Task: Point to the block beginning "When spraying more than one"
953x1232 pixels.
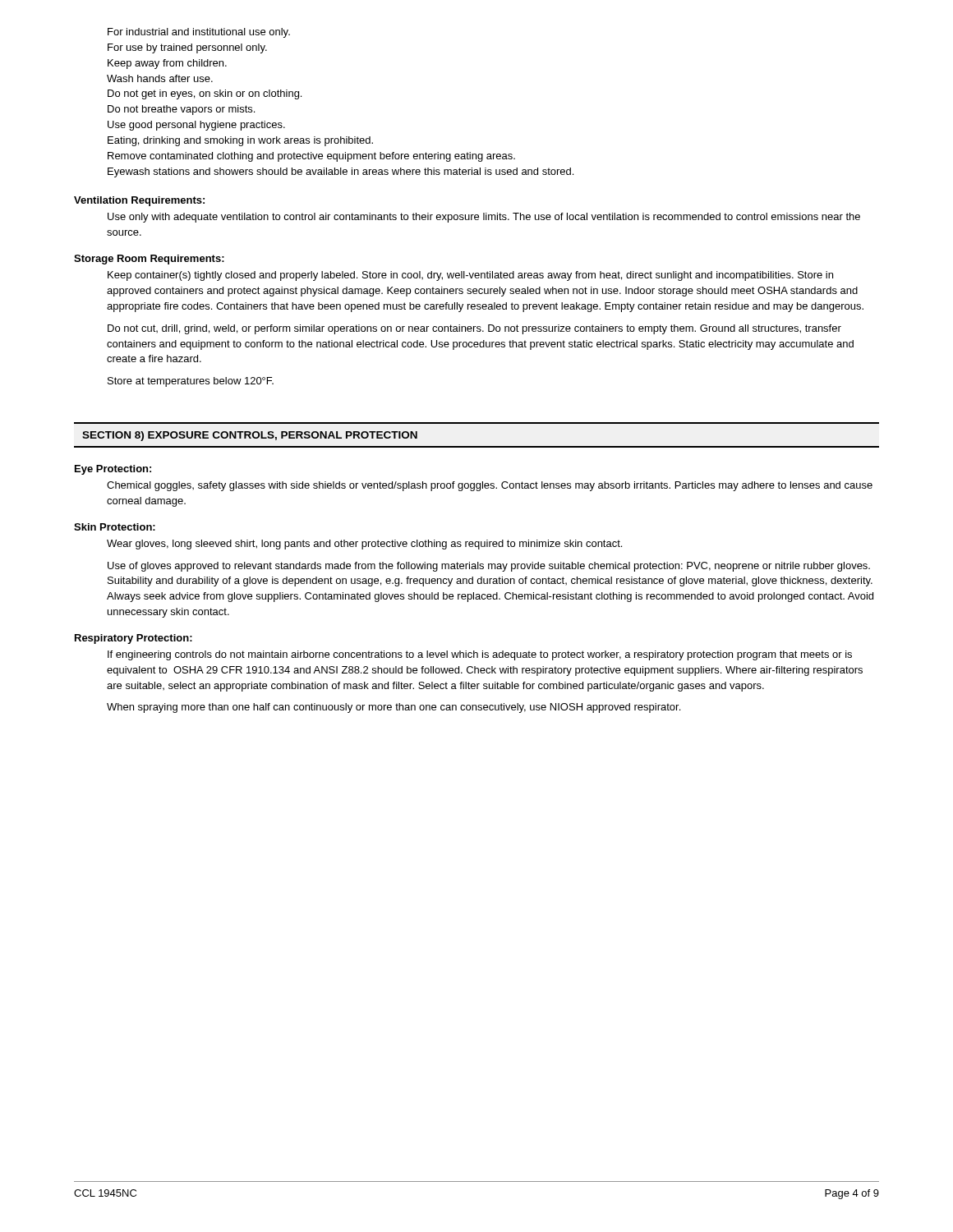Action: [493, 708]
